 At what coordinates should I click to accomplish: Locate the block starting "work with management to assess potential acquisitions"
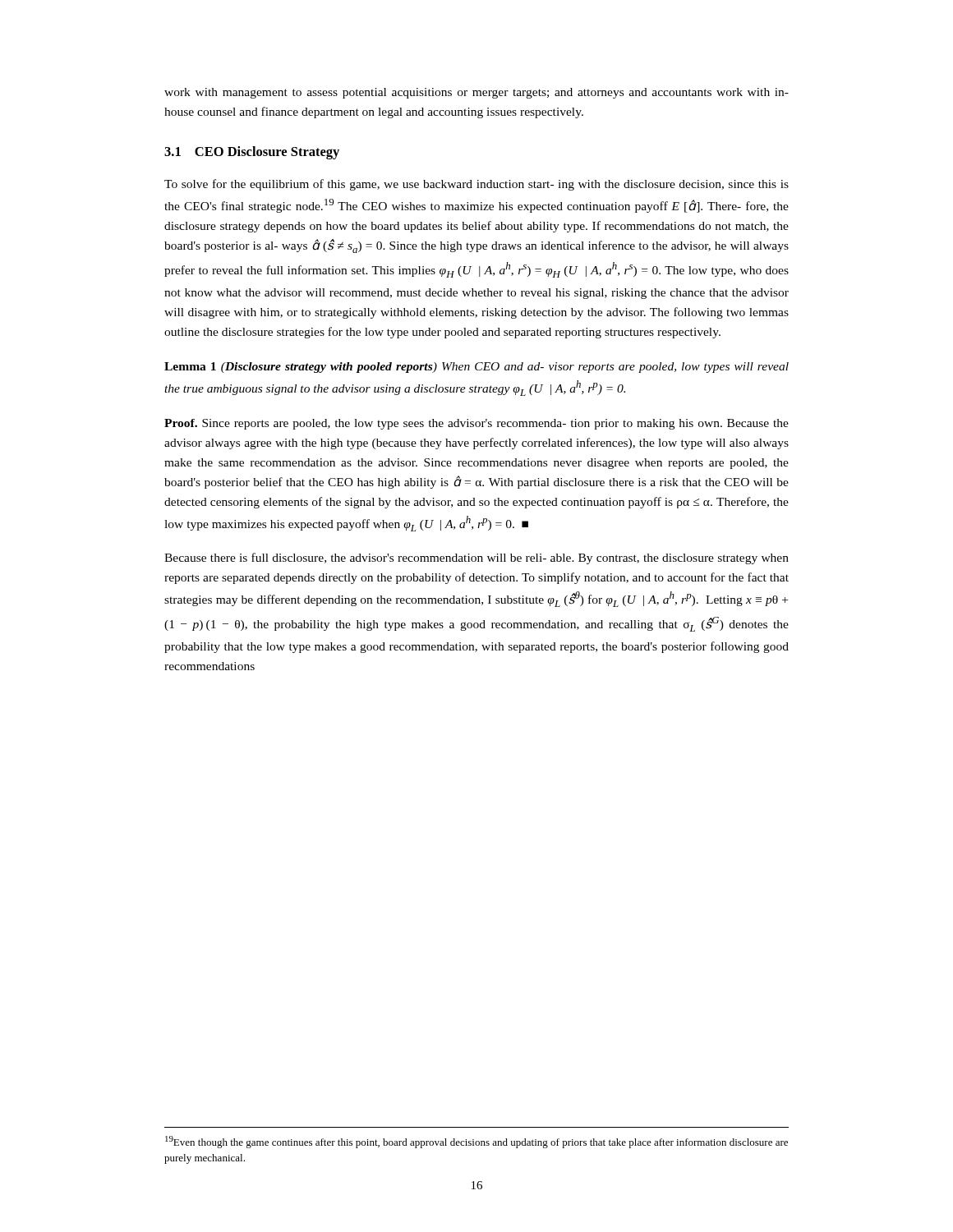pyautogui.click(x=476, y=102)
